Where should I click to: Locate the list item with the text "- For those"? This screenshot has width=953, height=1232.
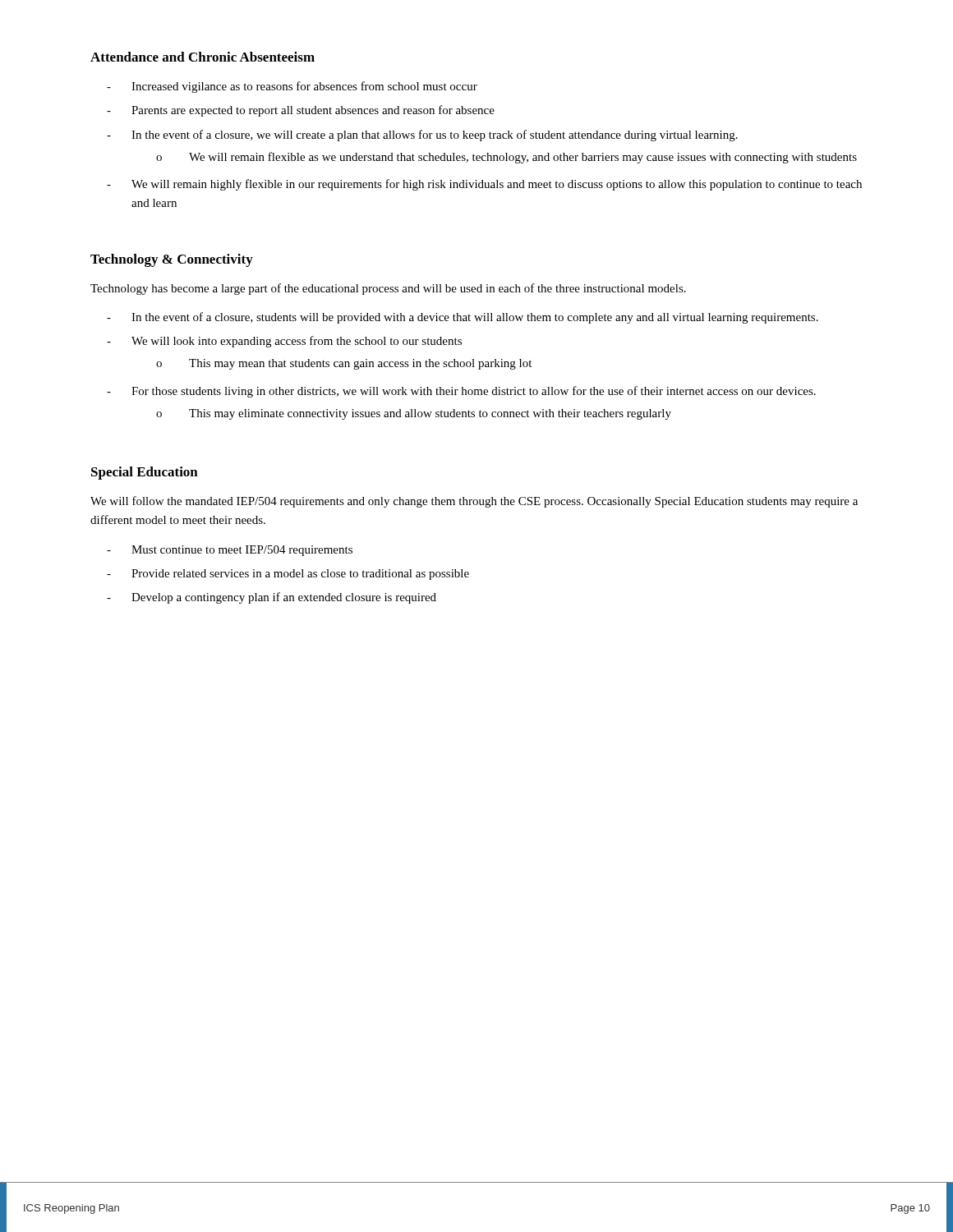476,404
